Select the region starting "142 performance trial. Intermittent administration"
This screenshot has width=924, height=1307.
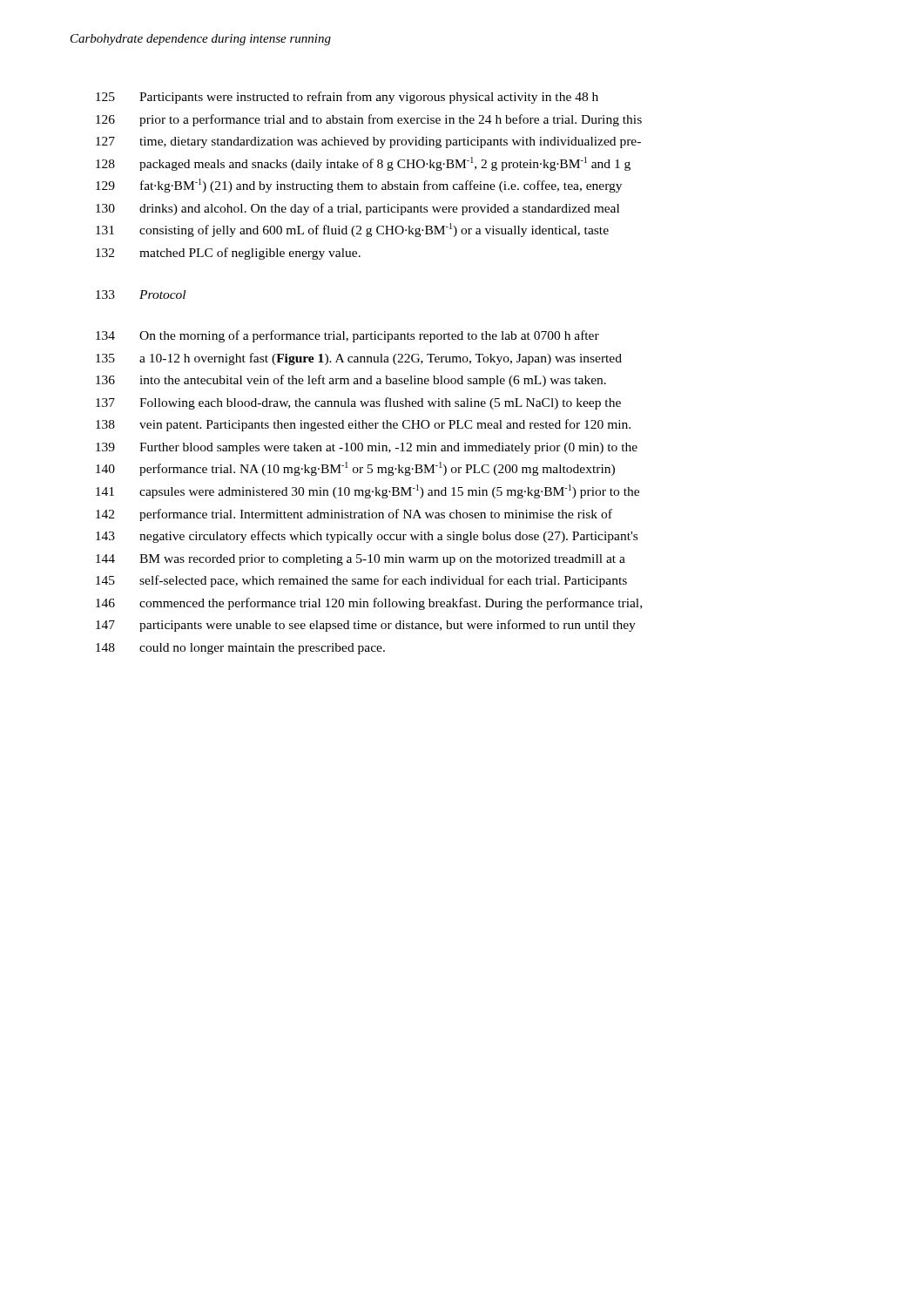tap(462, 514)
